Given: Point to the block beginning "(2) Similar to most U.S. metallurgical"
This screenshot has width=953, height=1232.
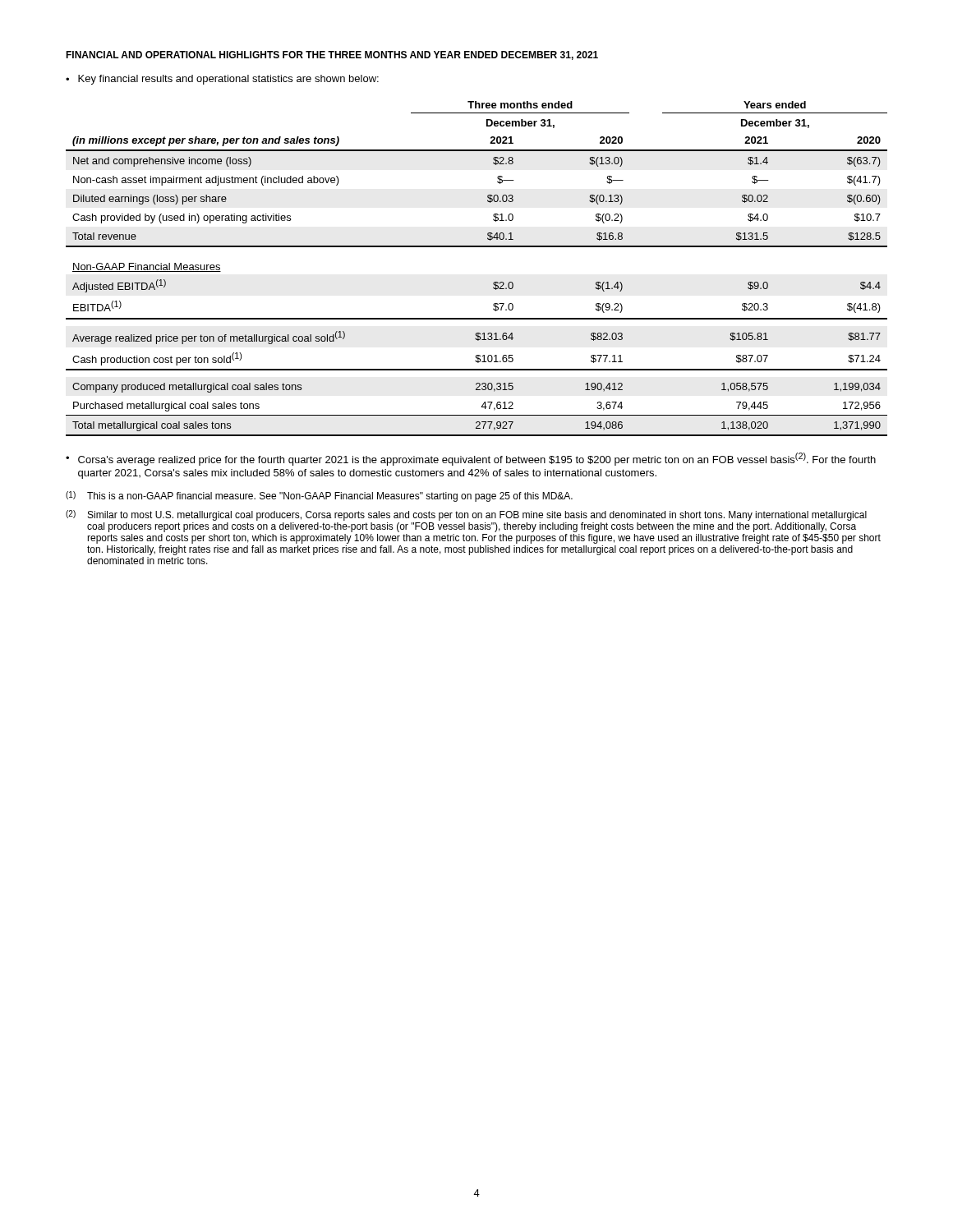Looking at the screenshot, I should tap(476, 538).
